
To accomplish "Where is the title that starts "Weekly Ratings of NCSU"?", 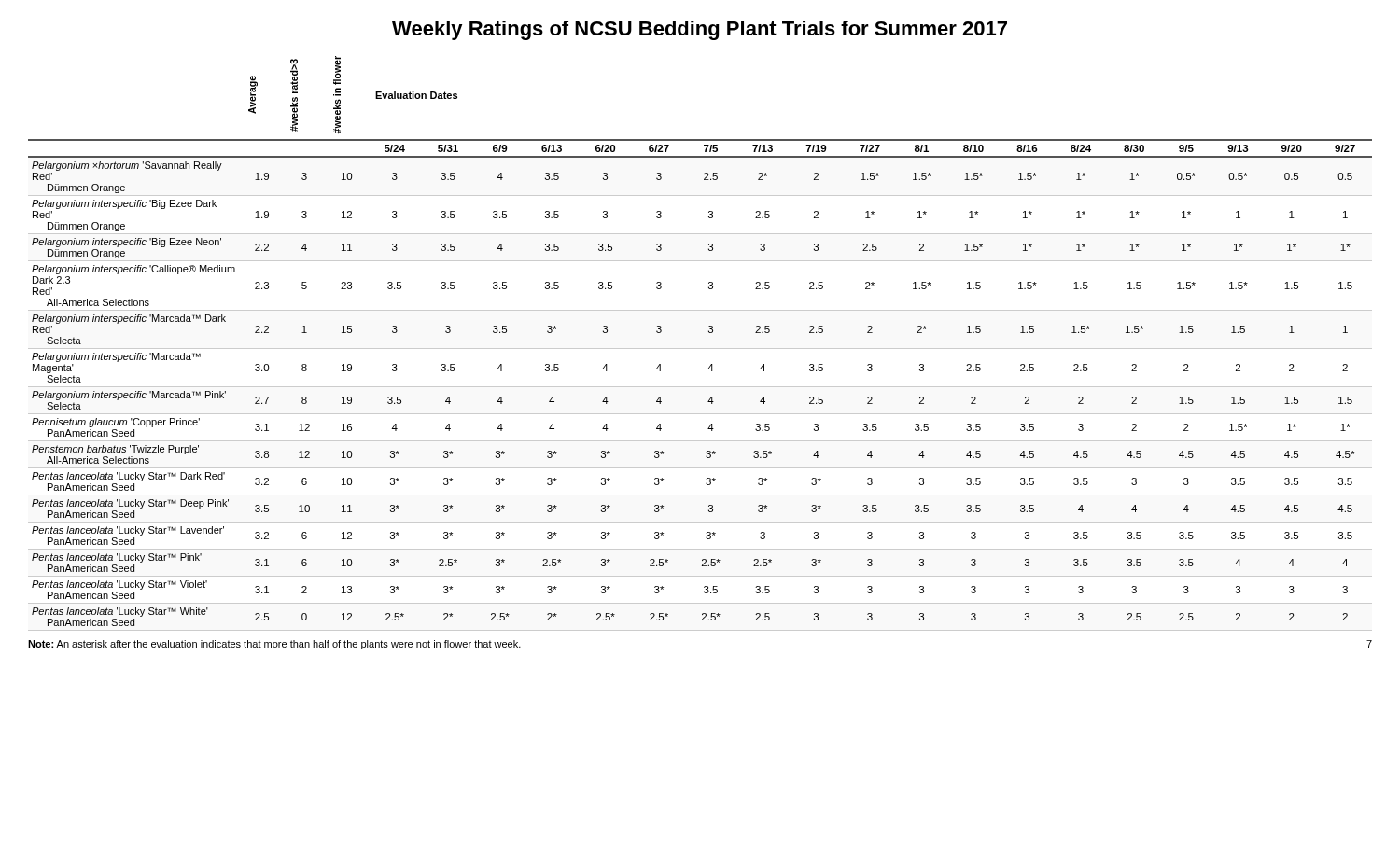I will click(x=700, y=28).
